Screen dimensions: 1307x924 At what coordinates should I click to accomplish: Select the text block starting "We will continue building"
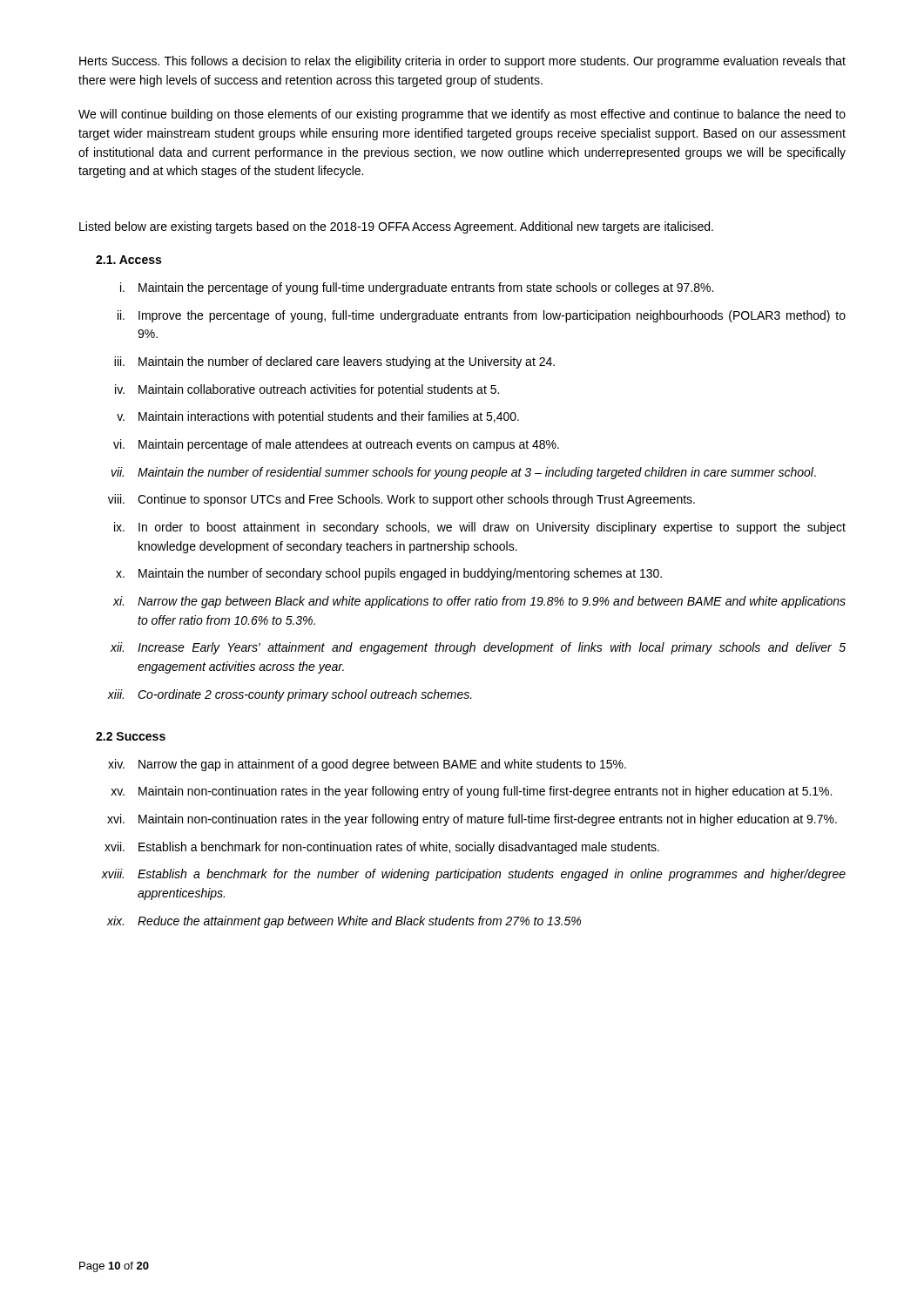pos(462,143)
